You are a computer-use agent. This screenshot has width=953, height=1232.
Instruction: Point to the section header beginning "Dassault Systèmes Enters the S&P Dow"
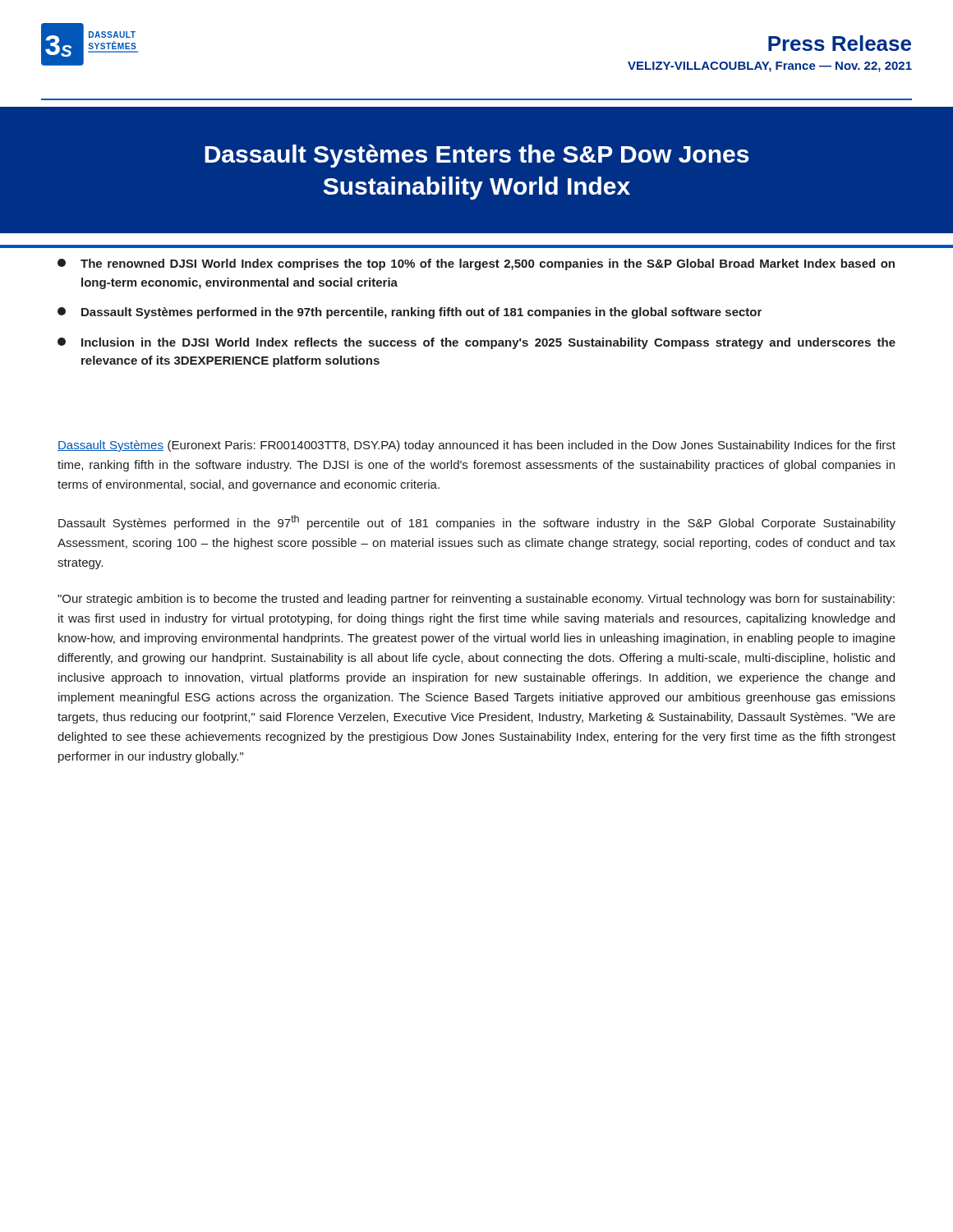tap(476, 170)
